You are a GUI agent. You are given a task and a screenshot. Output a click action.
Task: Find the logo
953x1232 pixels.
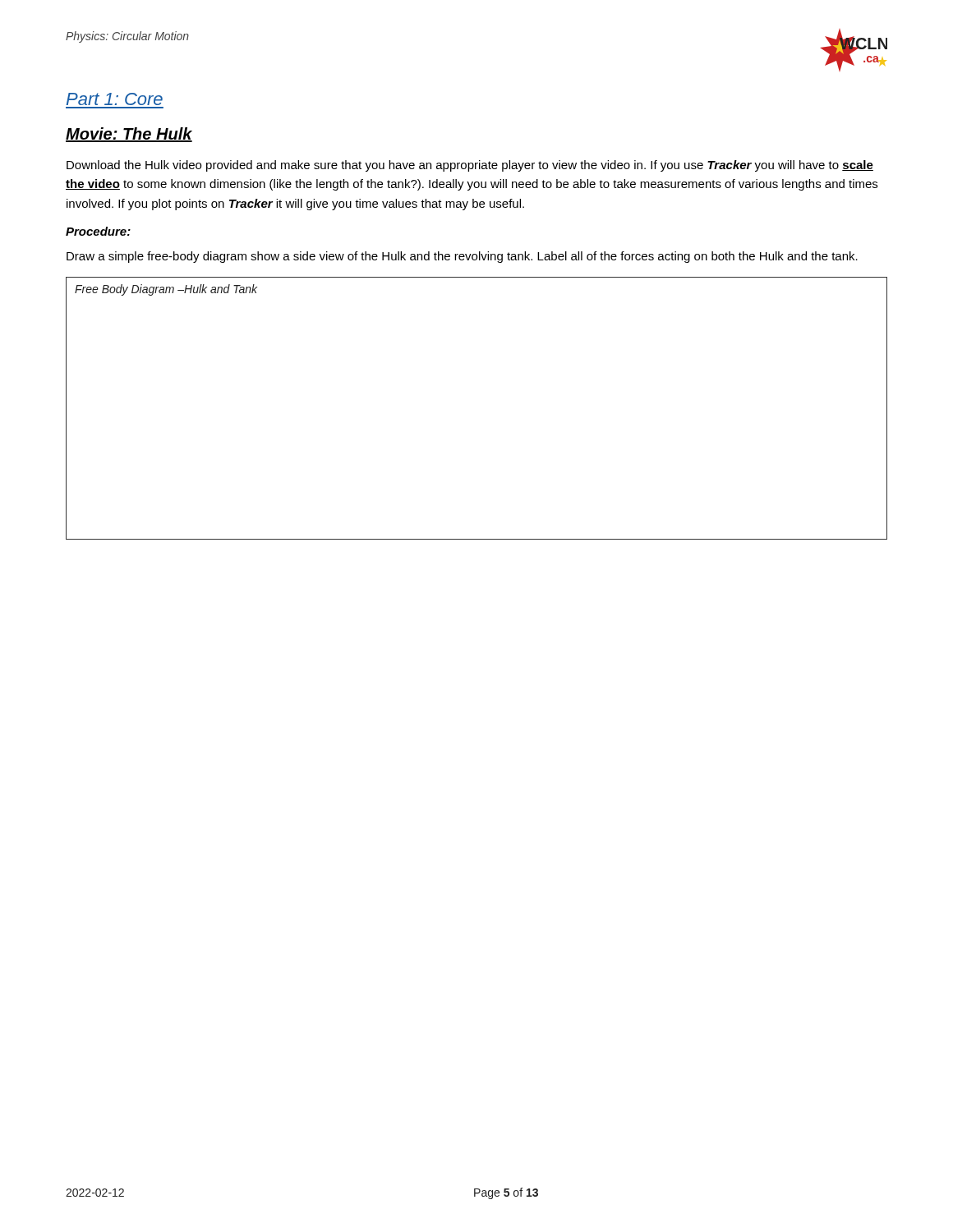coord(842,50)
